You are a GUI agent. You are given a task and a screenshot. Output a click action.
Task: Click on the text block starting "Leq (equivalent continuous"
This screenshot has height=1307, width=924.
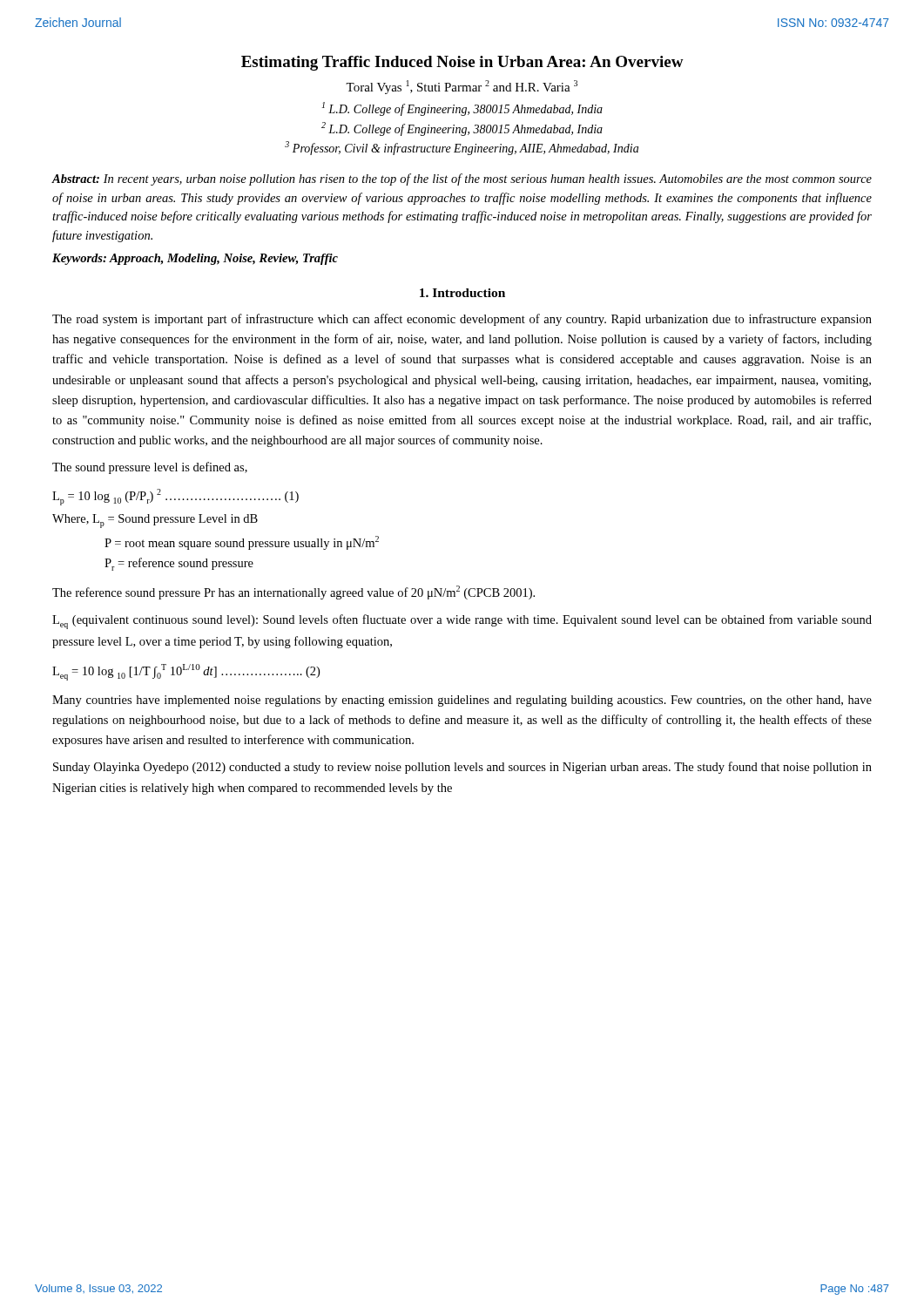462,630
